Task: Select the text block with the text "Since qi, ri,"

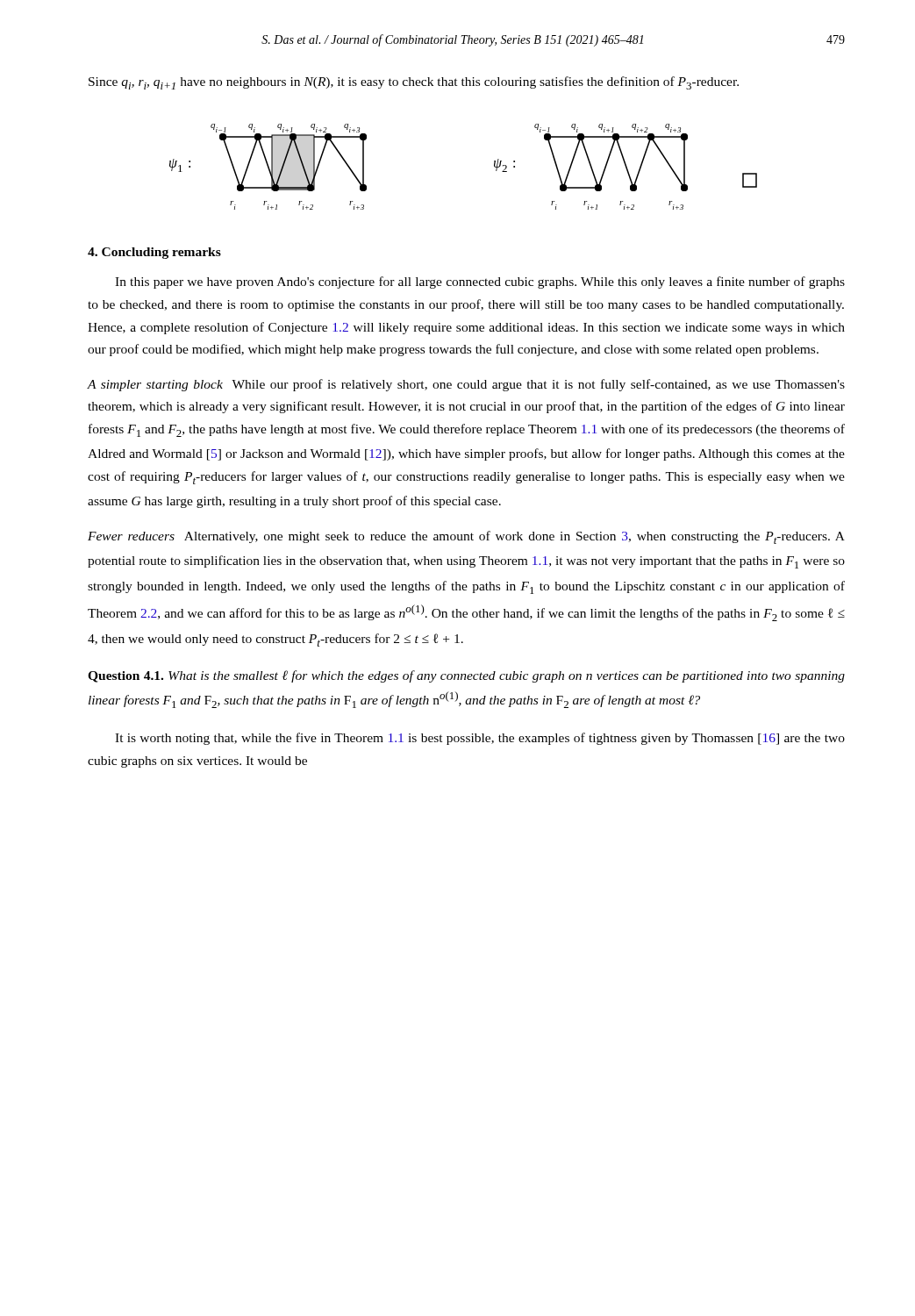Action: tap(414, 83)
